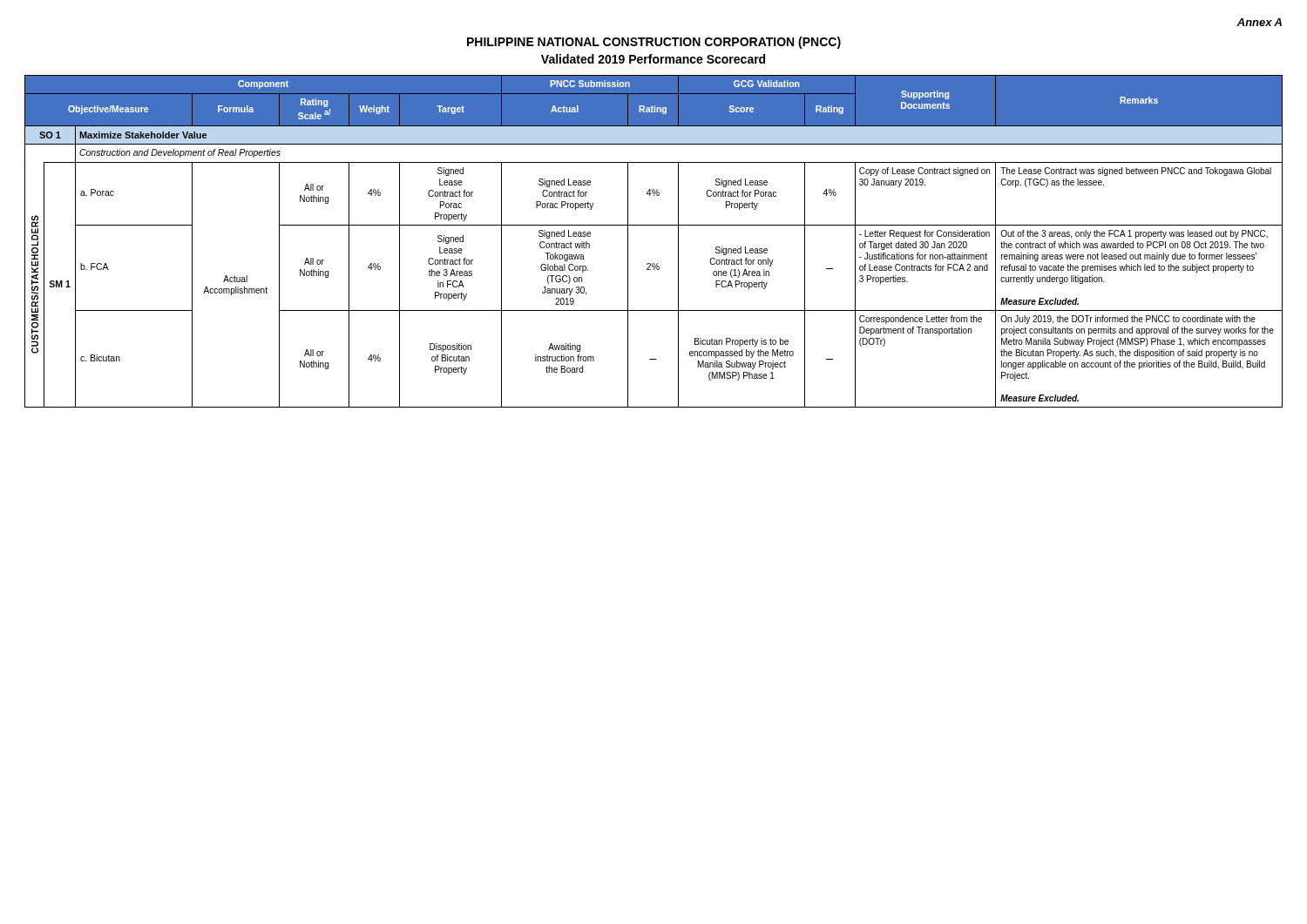The height and width of the screenshot is (924, 1307).
Task: Point to the title beginning "PHILIPPINE NATIONAL CONSTRUCTION CORPORATION (PNCC)"
Action: (654, 50)
